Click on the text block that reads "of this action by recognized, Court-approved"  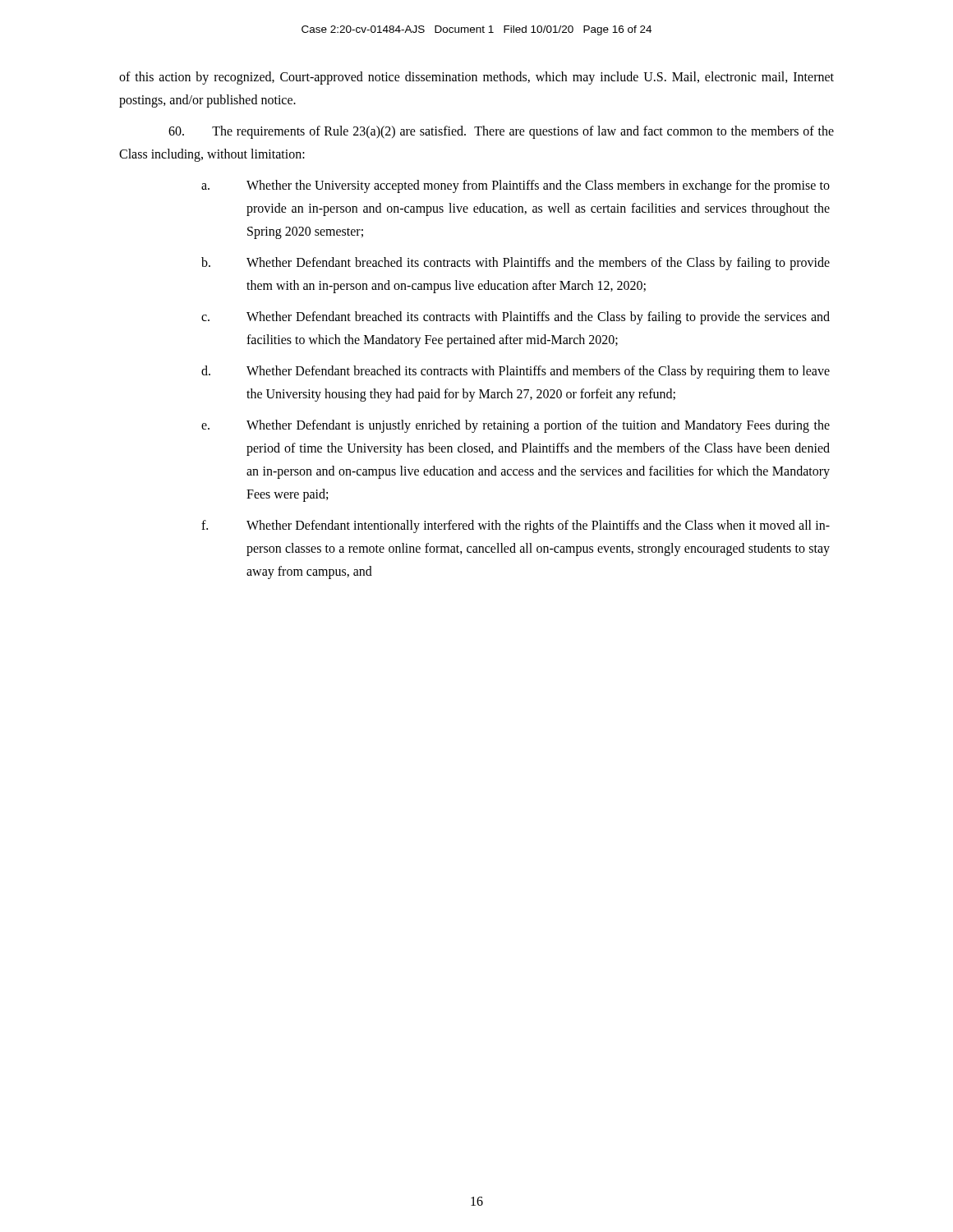pyautogui.click(x=476, y=88)
